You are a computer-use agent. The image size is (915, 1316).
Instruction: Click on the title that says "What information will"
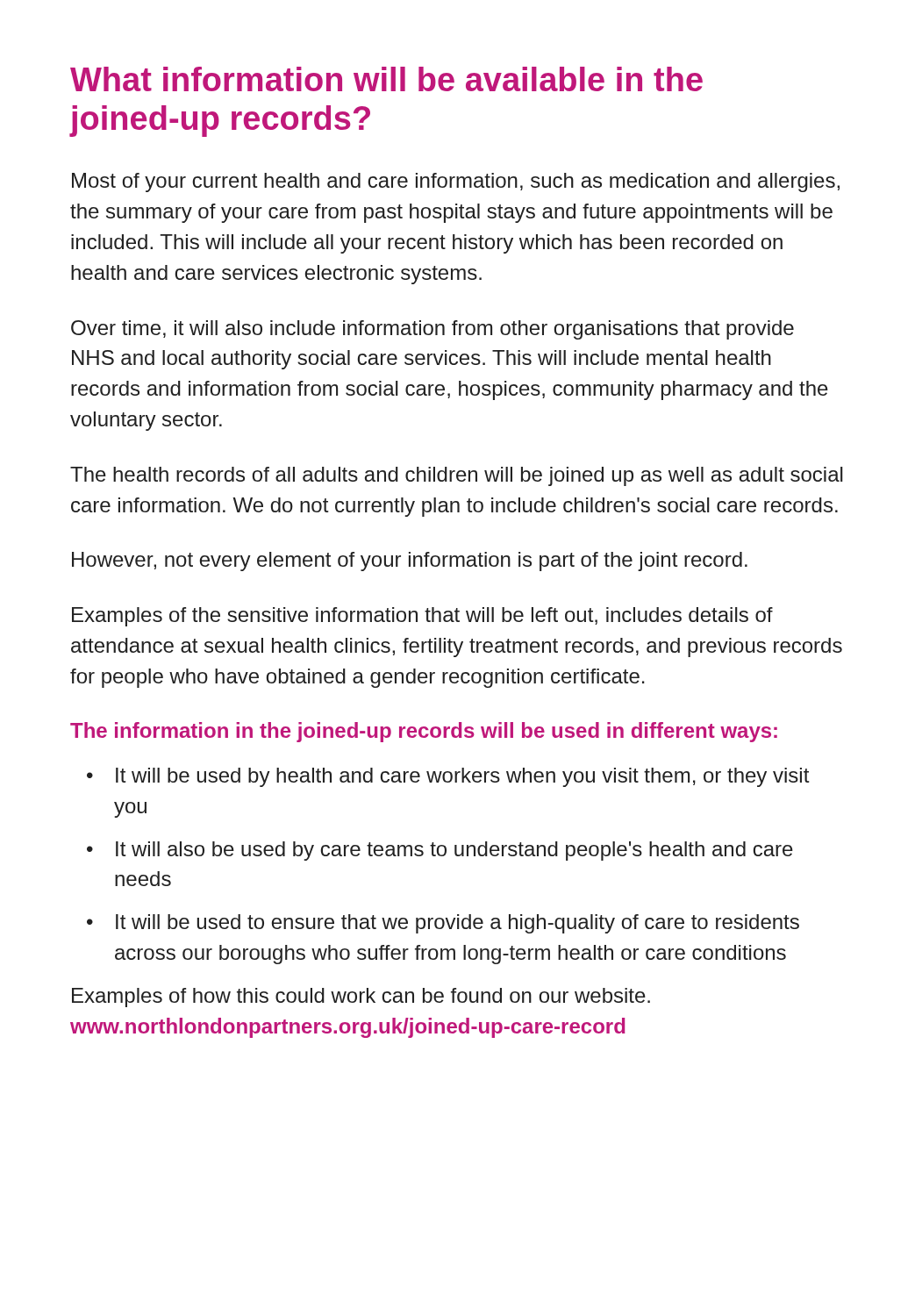click(387, 100)
